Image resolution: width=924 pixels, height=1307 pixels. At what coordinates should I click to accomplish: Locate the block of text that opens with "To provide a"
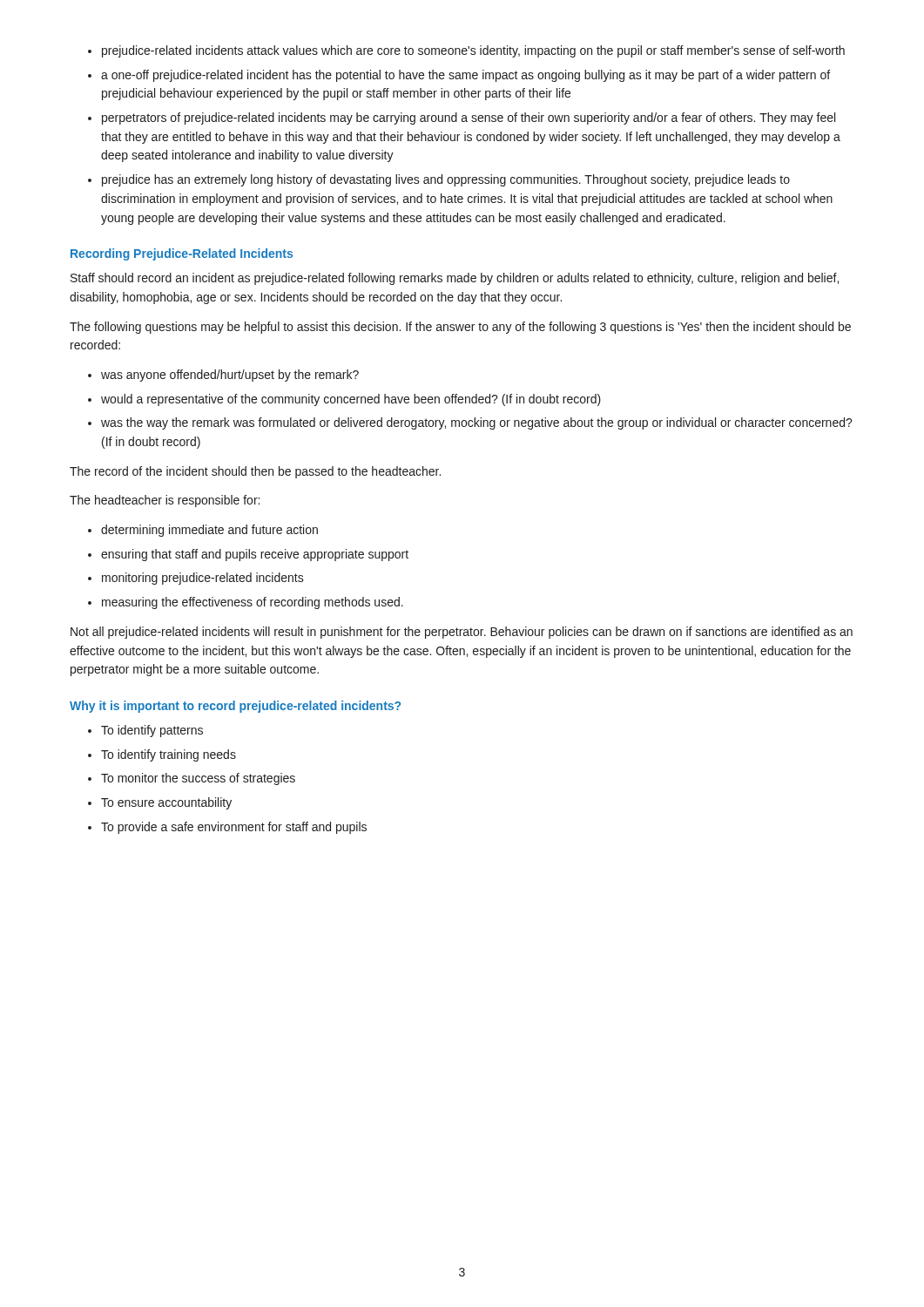tap(234, 828)
